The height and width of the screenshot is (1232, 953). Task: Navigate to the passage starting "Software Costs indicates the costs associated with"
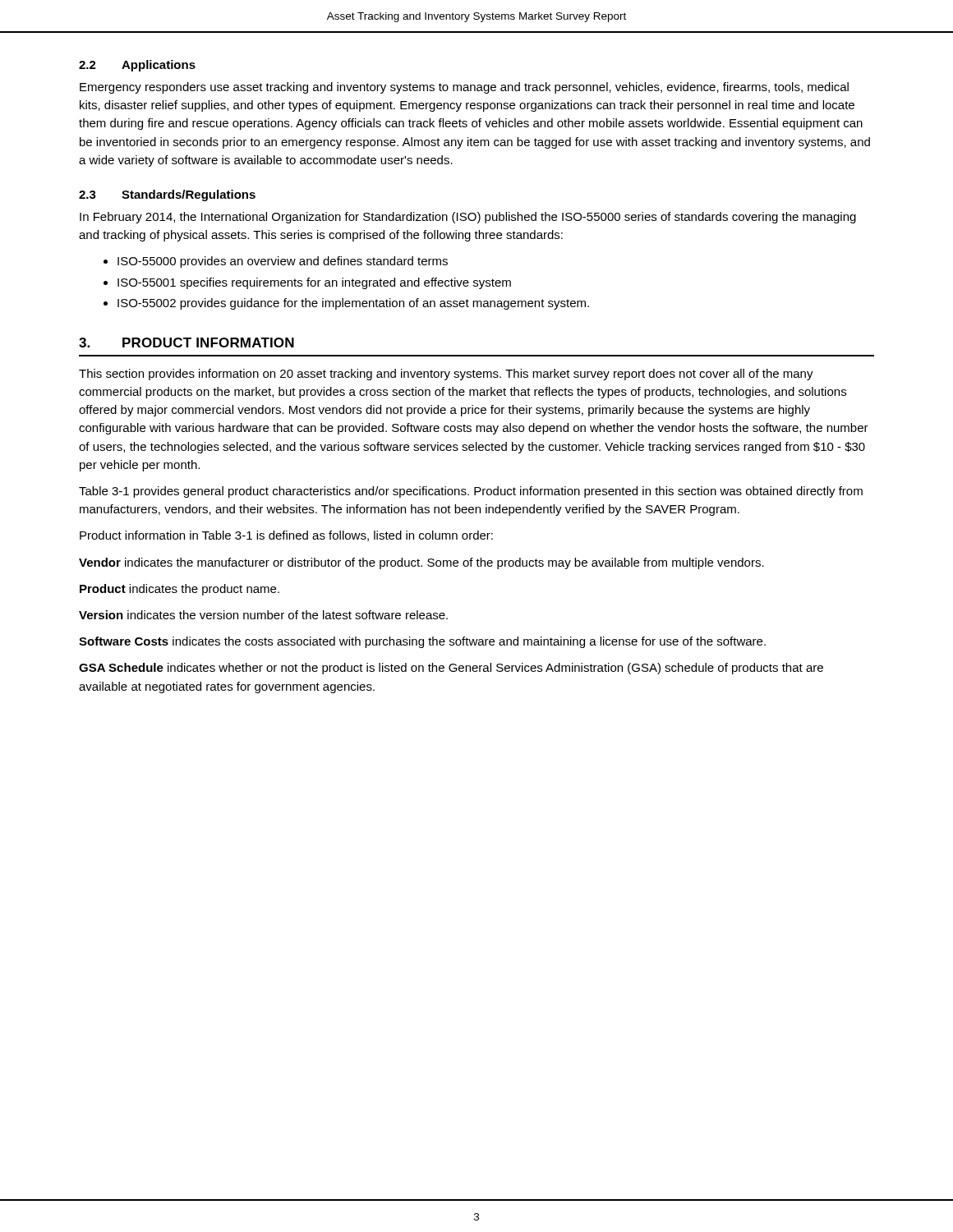(423, 641)
